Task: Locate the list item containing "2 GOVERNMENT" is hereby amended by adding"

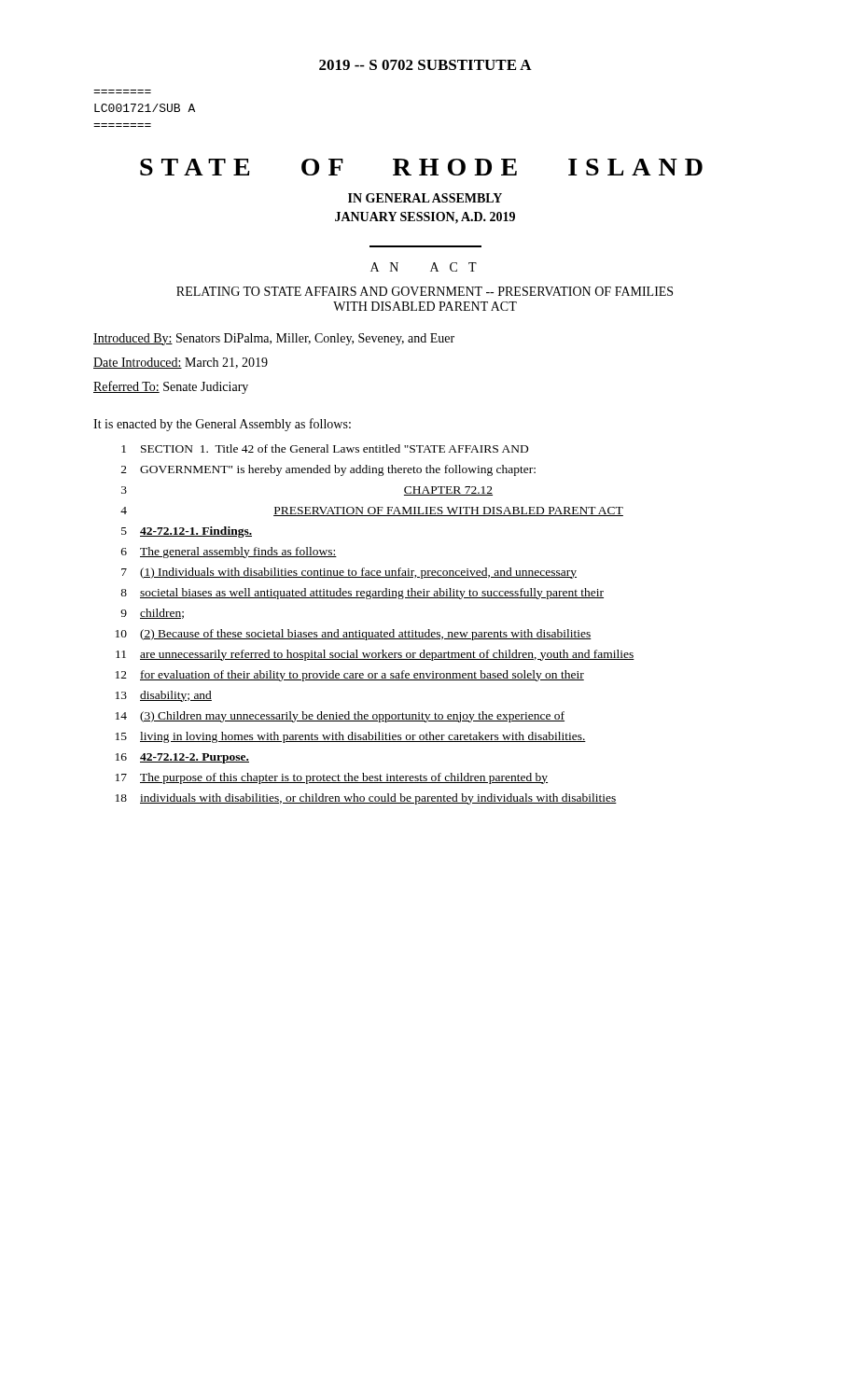Action: click(425, 469)
